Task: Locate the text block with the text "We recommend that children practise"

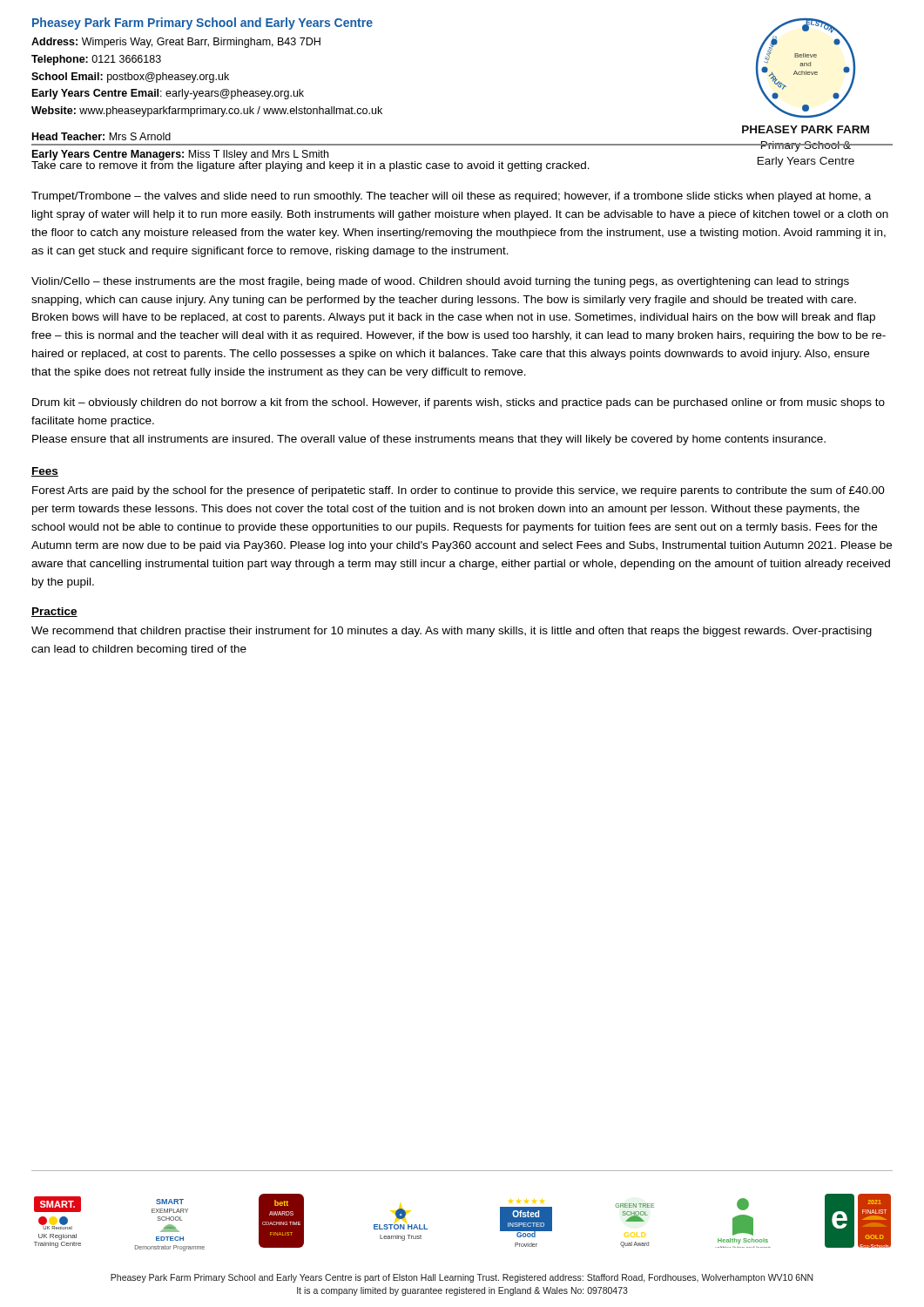Action: (452, 640)
